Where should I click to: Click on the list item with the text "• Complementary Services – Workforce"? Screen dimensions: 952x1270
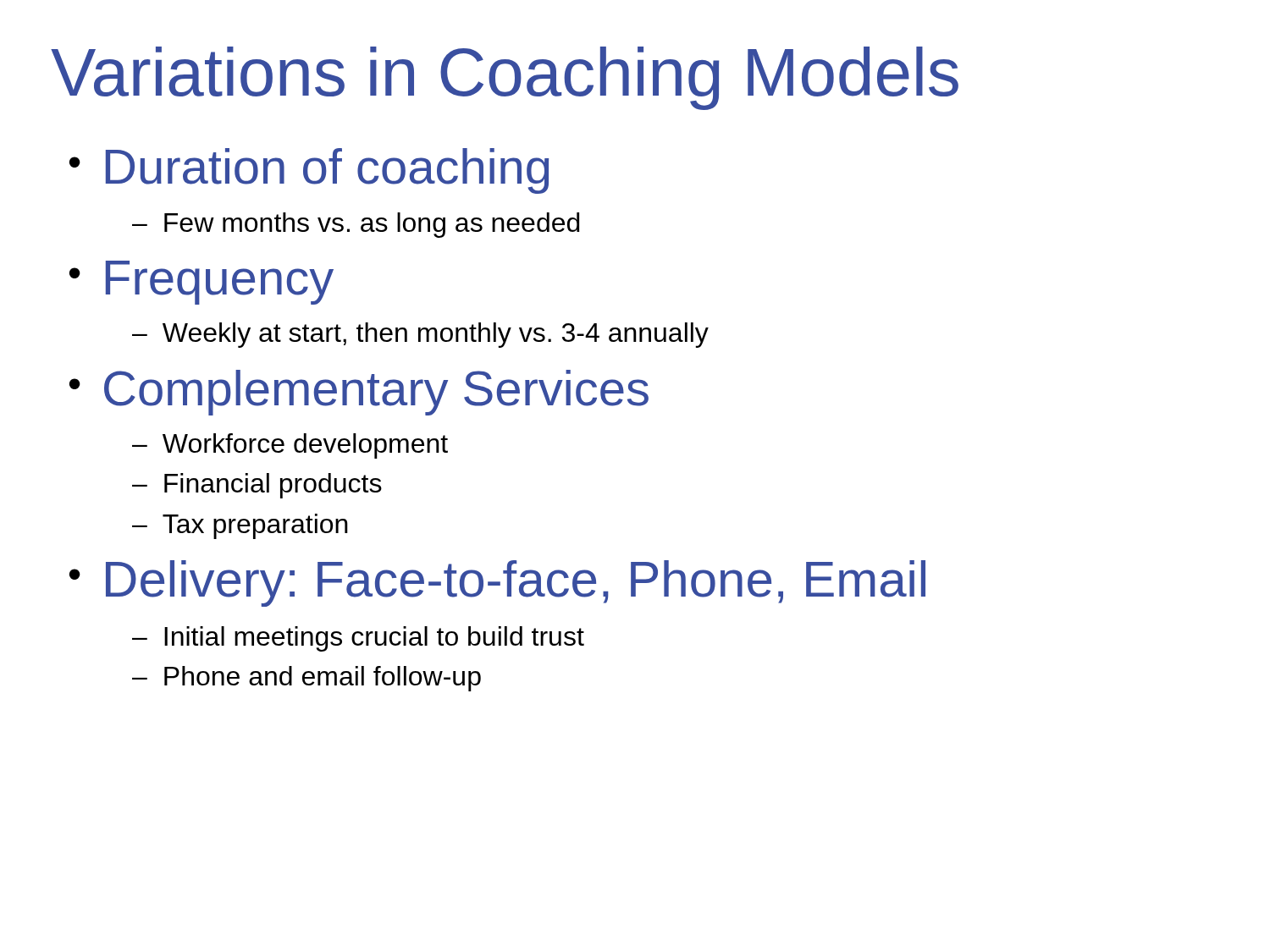pos(359,393)
